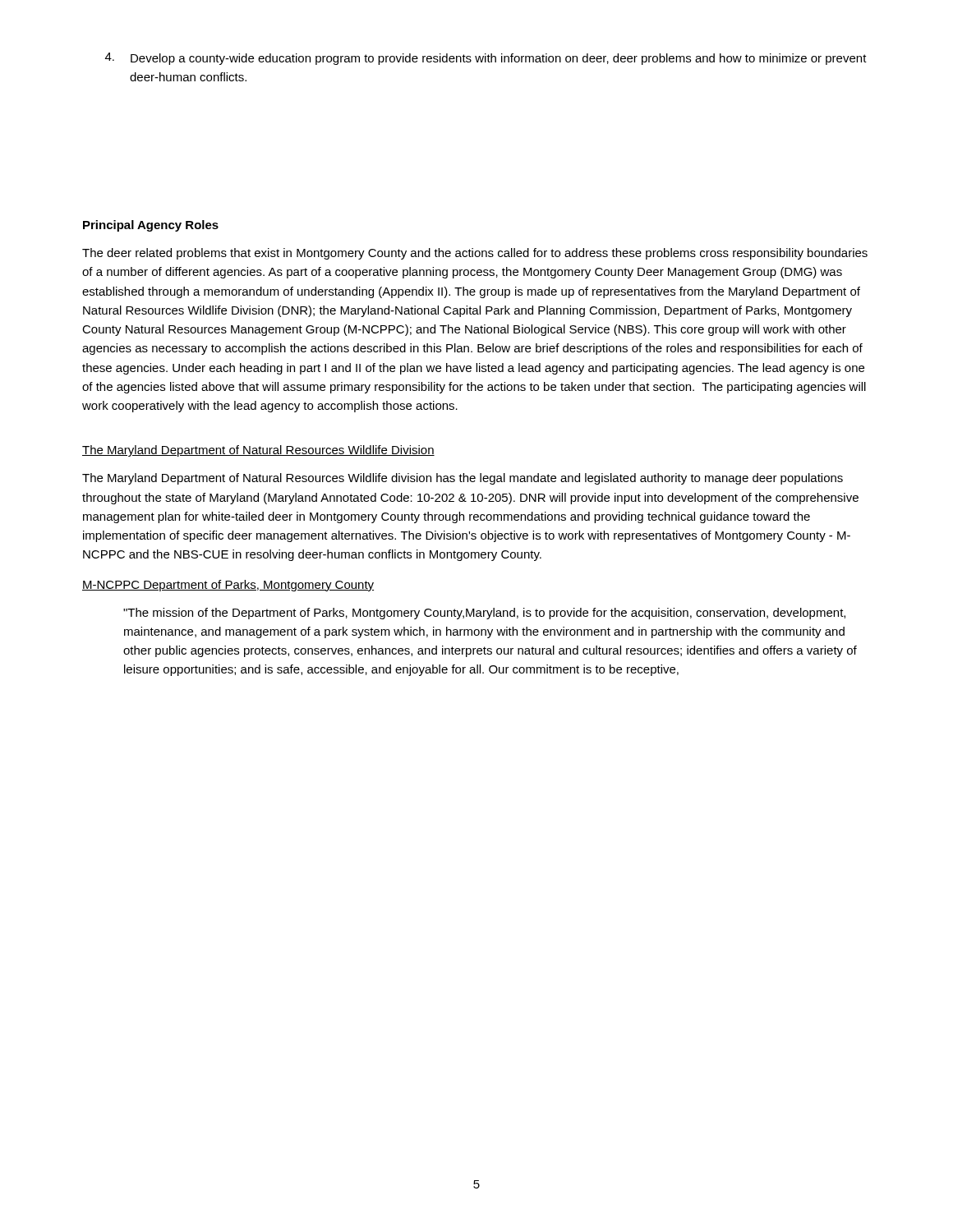Screen dimensions: 1232x953
Task: Where is the passage that starts ""The mission of the Department"?
Action: [x=490, y=641]
